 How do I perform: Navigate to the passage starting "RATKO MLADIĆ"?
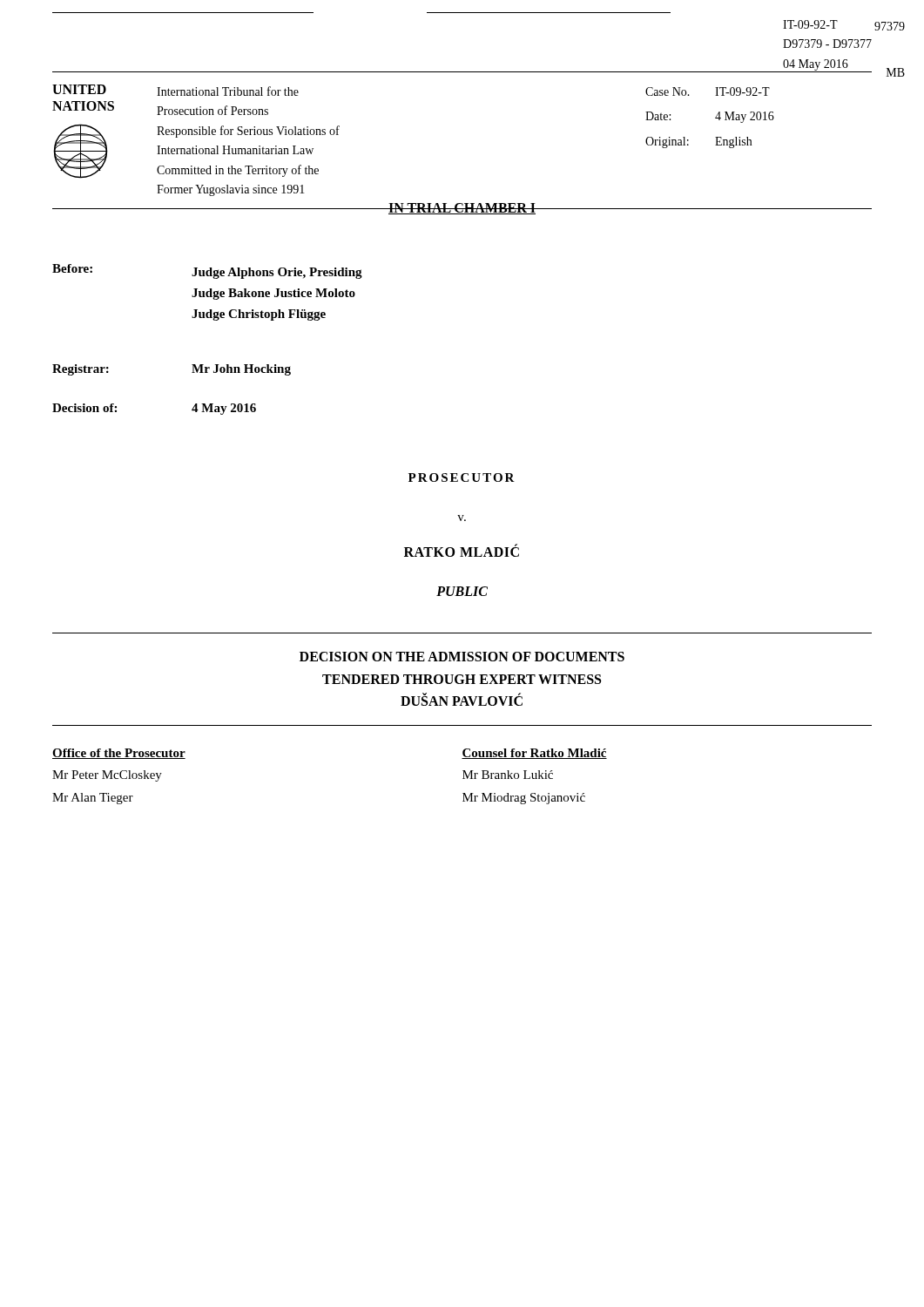click(462, 552)
